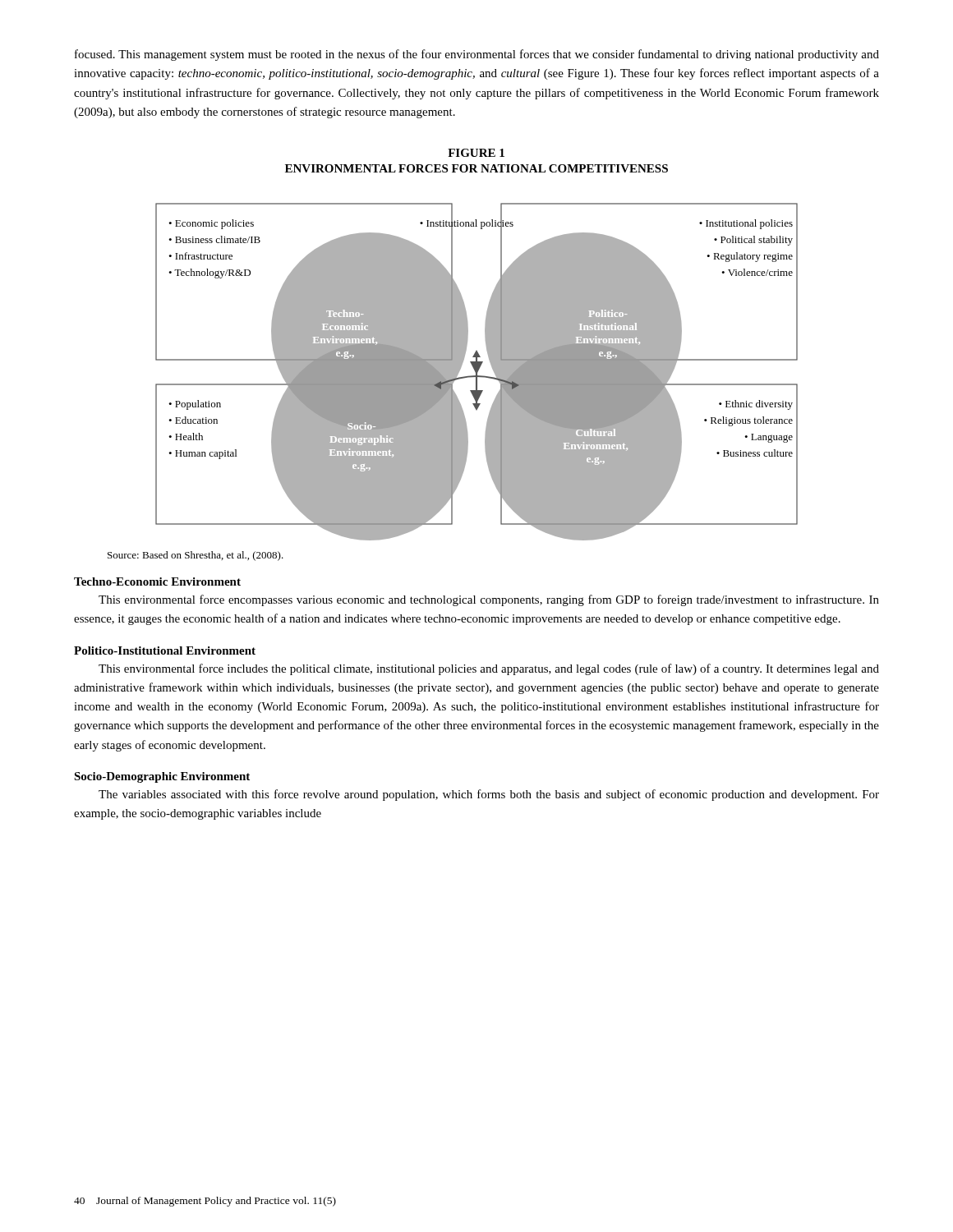Find the section header that reads "Techno-Economic Environment"
953x1232 pixels.
157,582
